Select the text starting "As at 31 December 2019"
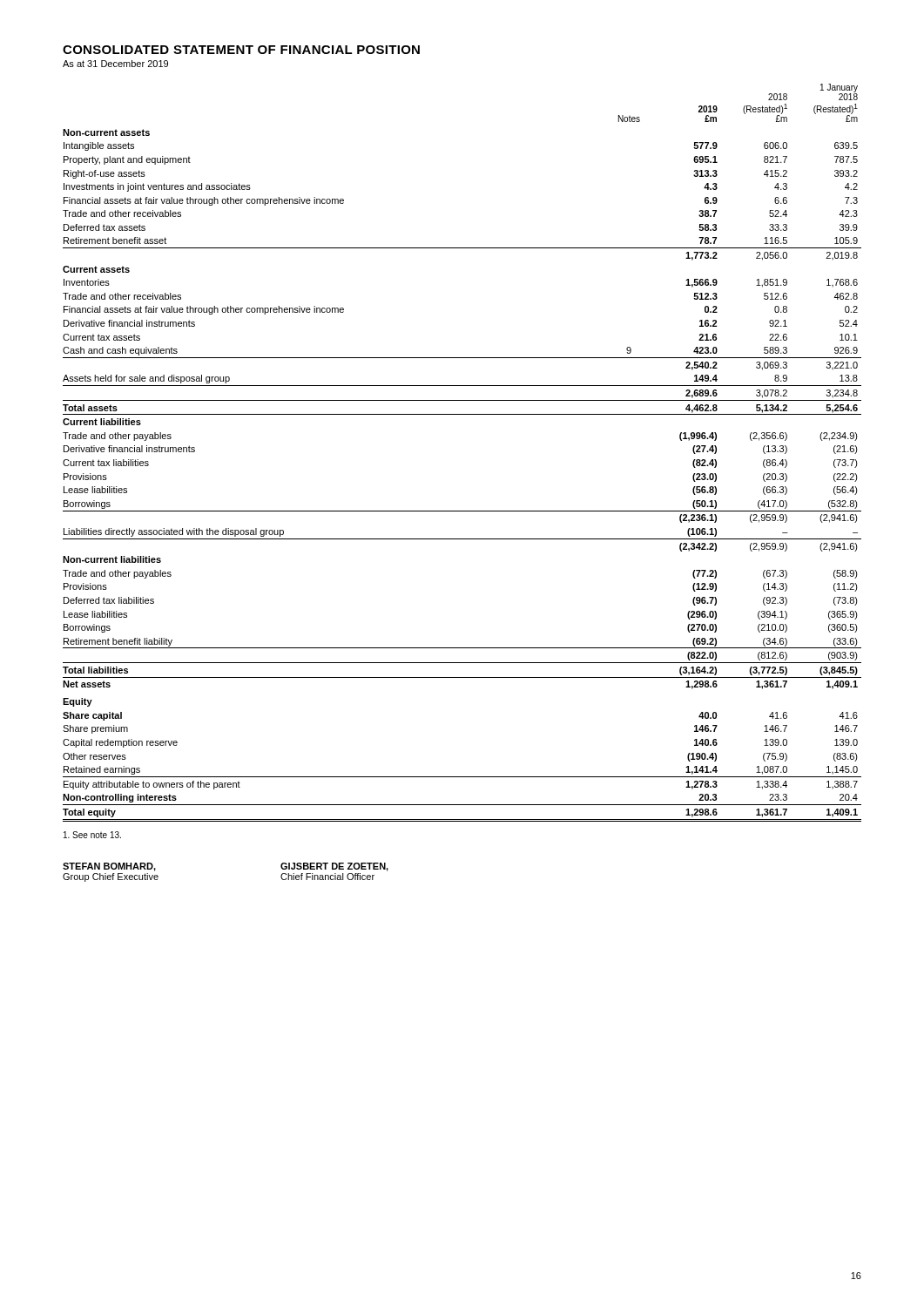924x1307 pixels. (116, 64)
